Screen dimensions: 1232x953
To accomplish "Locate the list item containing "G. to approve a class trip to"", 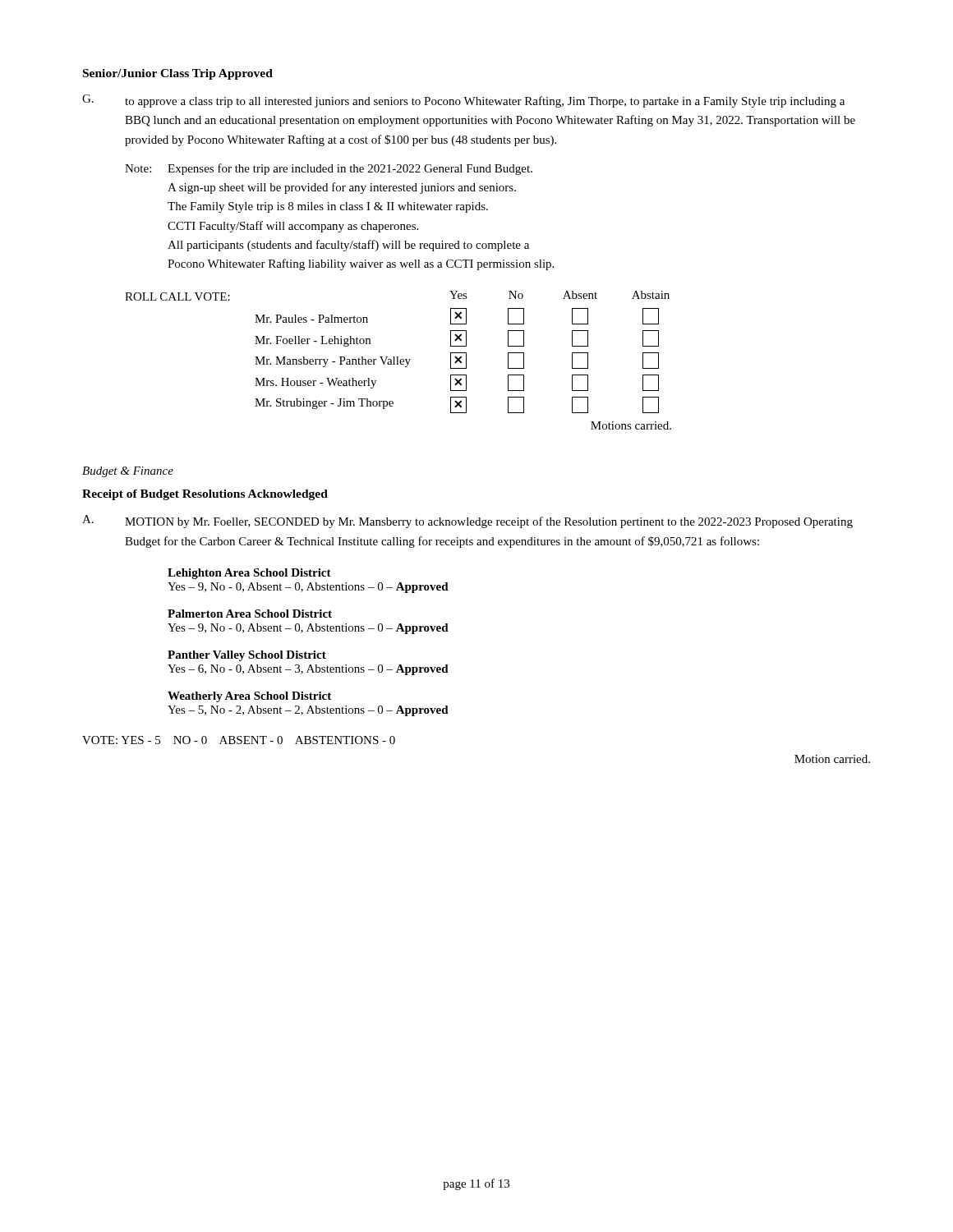I will click(476, 121).
